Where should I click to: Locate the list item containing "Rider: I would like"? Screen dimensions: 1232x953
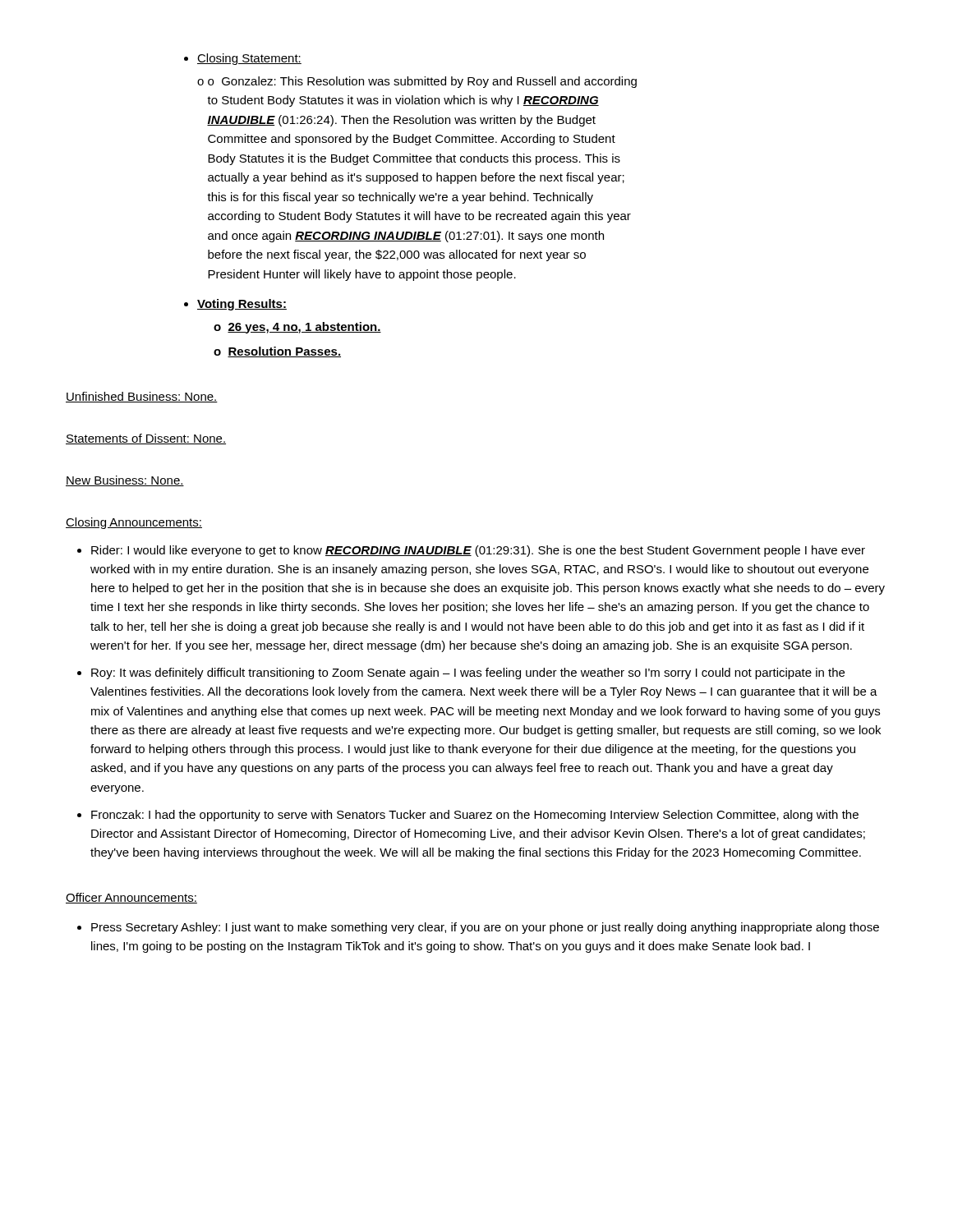pyautogui.click(x=476, y=597)
